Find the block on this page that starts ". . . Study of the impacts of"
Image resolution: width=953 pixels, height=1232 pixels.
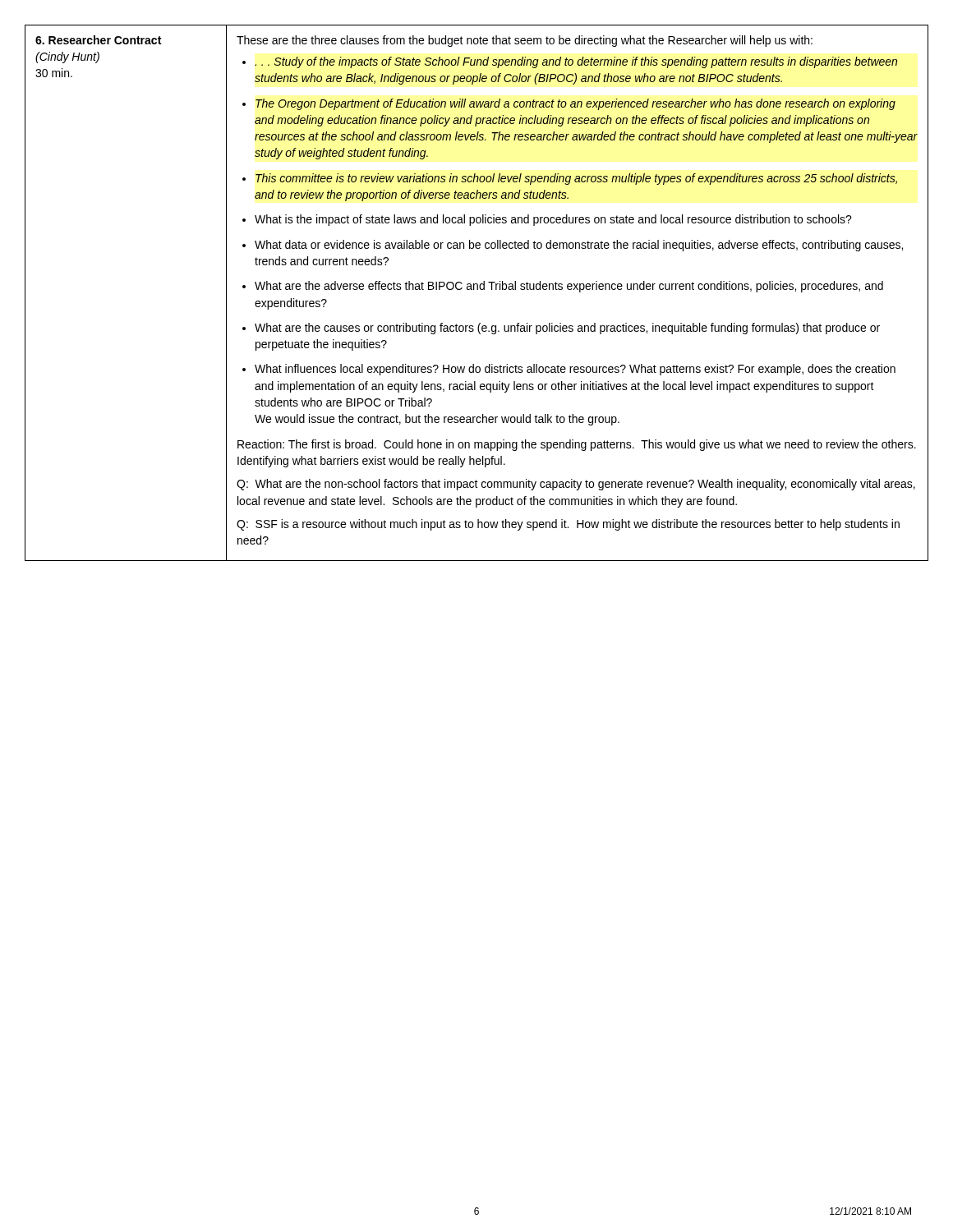(576, 70)
